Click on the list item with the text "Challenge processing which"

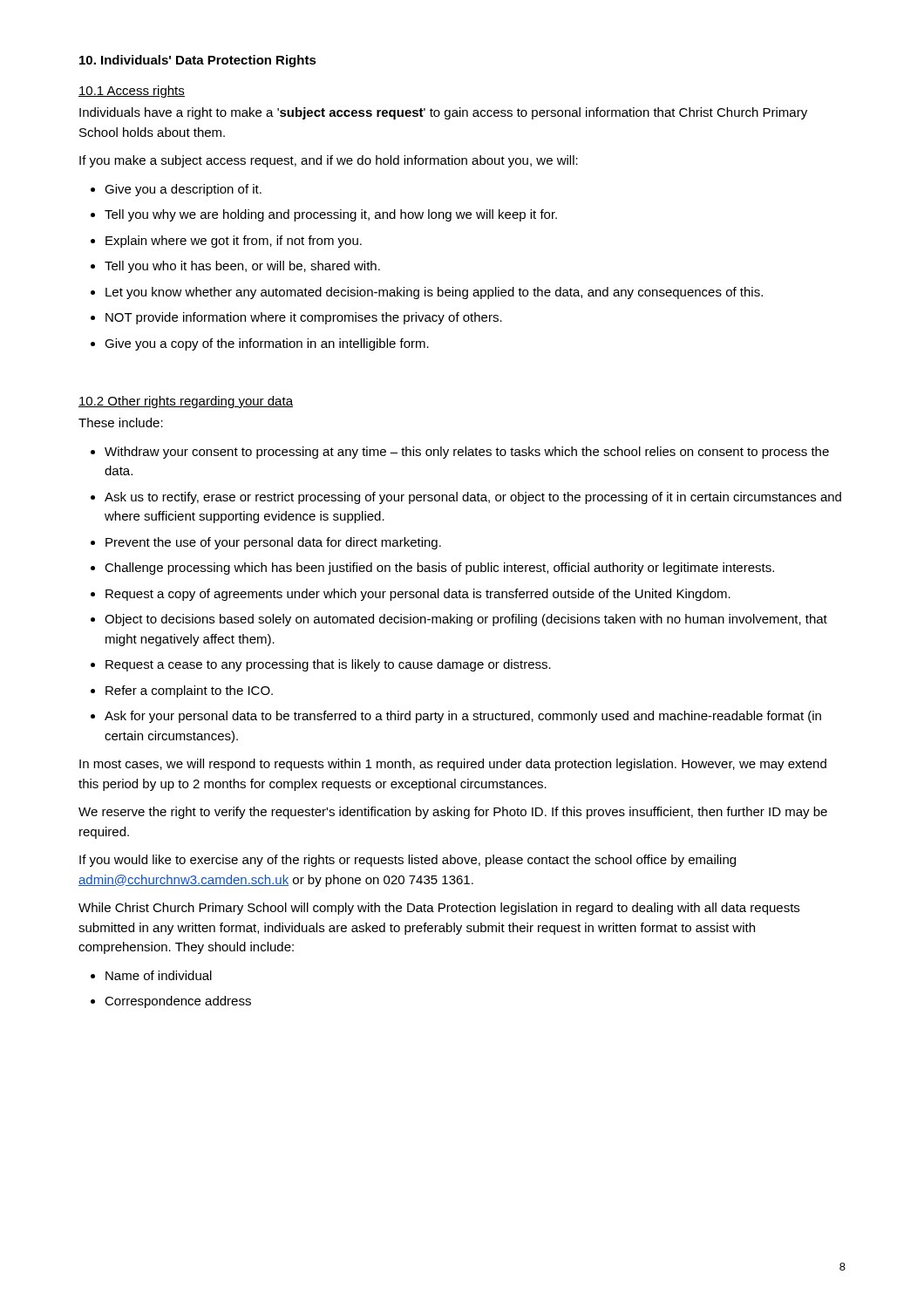click(440, 567)
